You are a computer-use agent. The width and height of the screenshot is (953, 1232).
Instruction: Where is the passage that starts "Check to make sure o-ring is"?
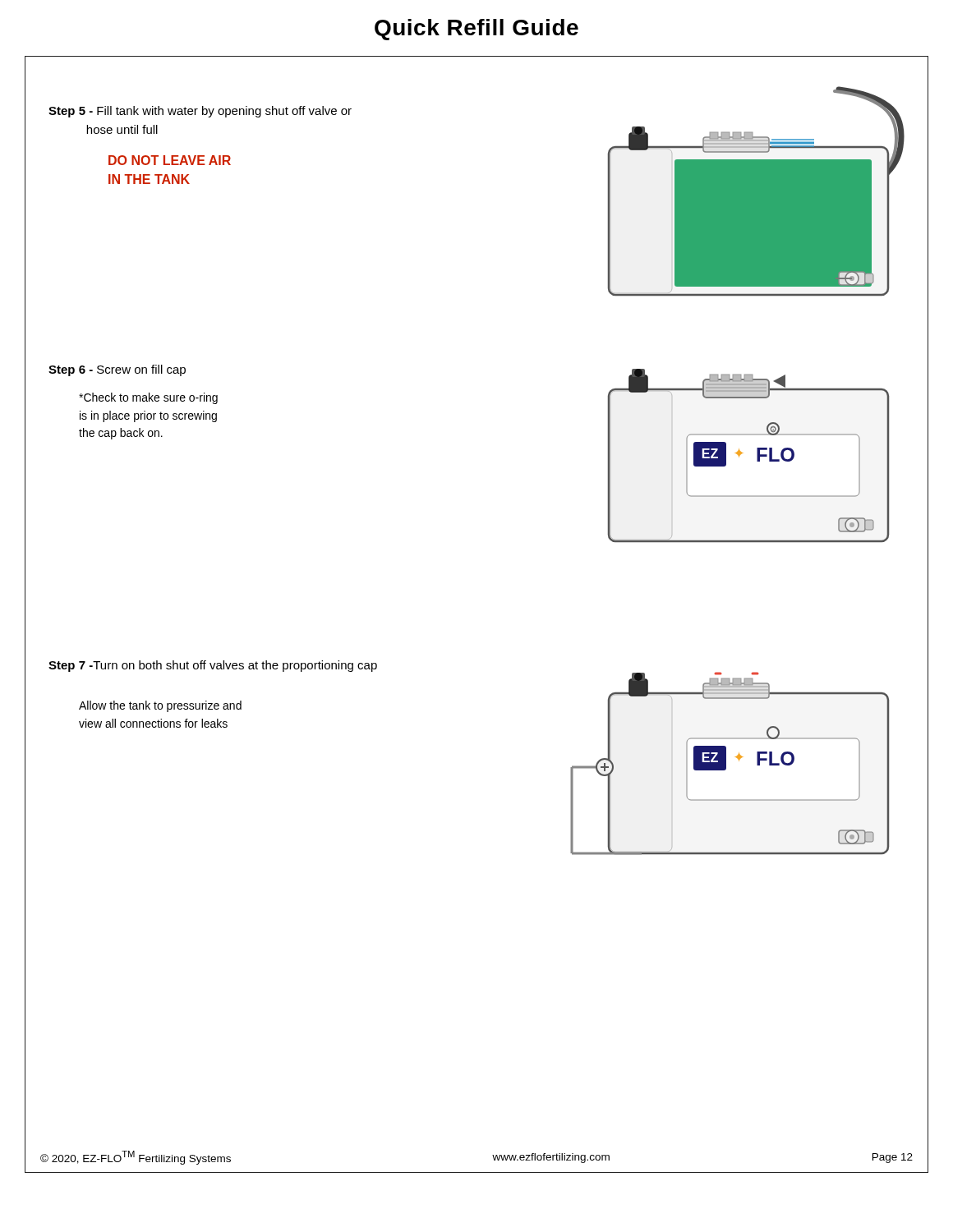click(149, 415)
